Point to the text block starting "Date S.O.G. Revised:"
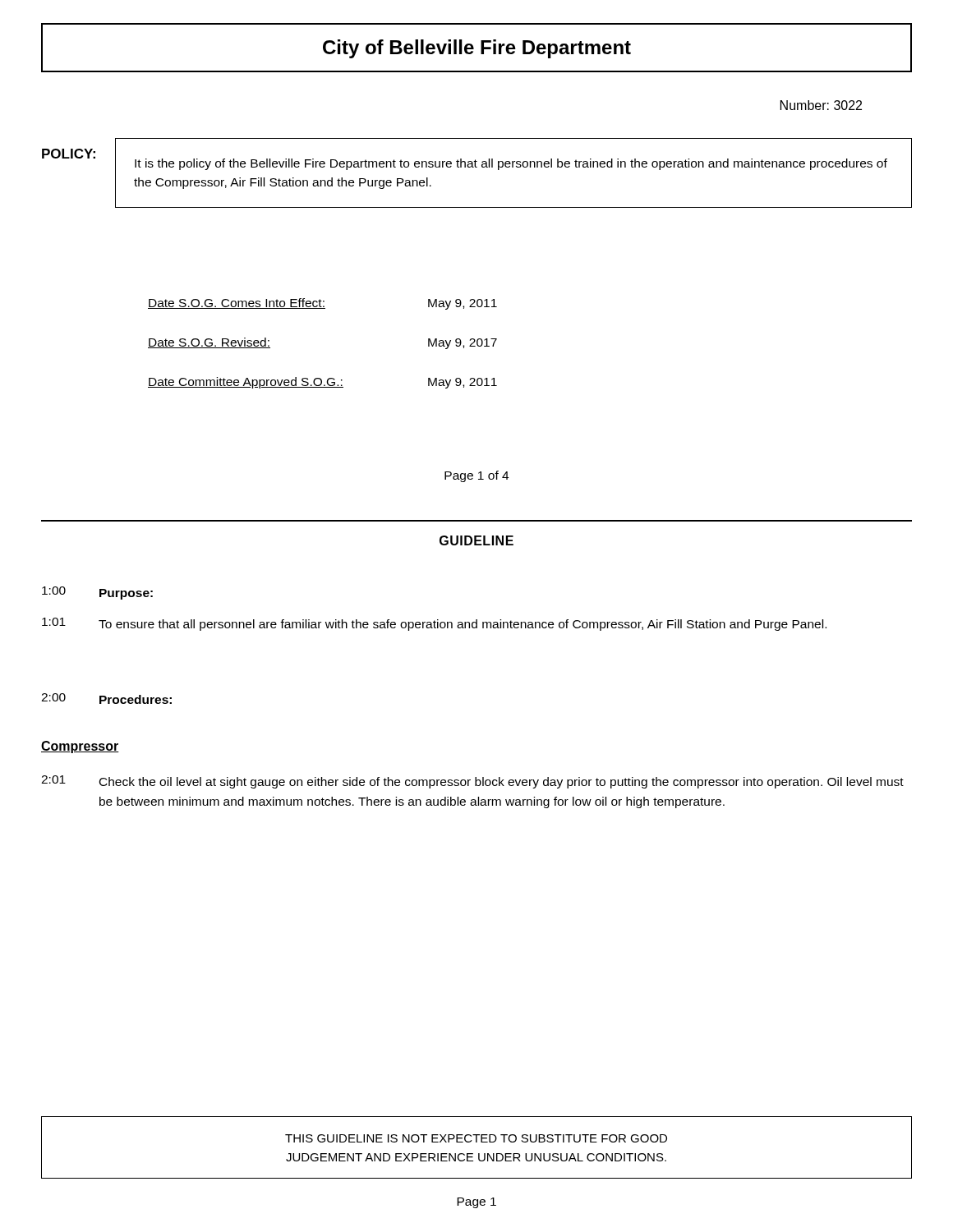 (x=209, y=343)
